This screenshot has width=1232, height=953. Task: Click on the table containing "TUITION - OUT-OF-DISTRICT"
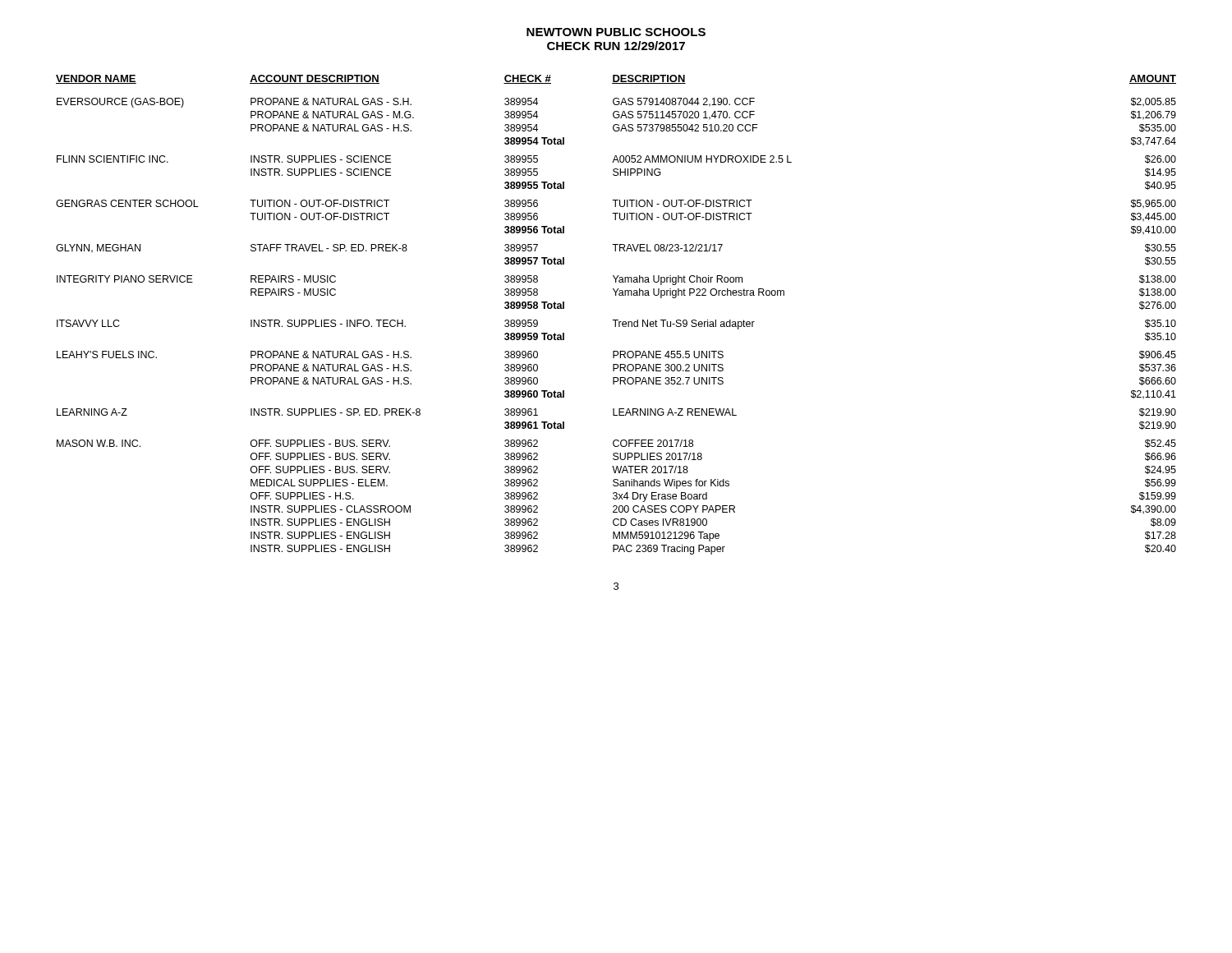click(616, 313)
